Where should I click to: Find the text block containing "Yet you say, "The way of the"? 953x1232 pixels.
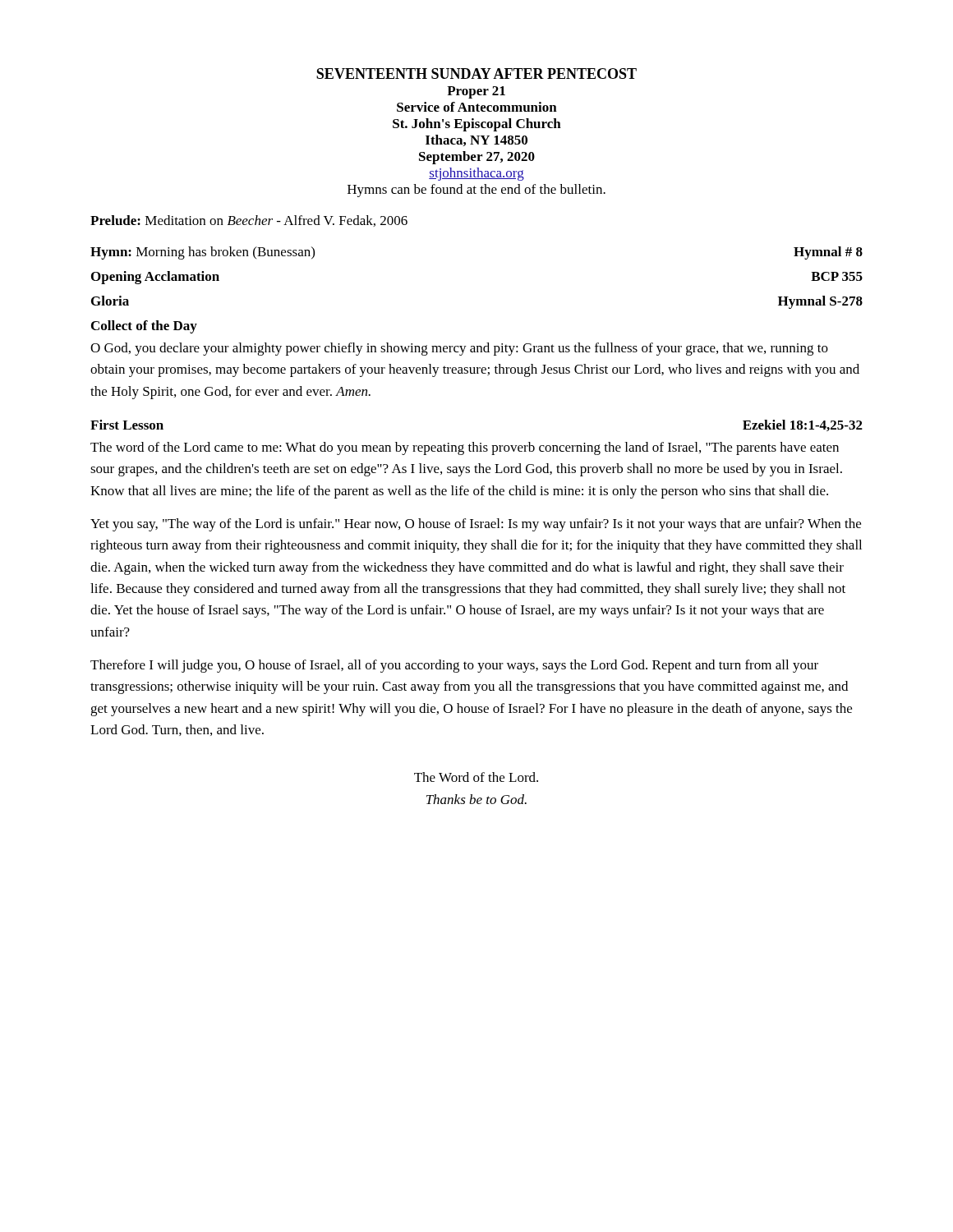tap(476, 578)
